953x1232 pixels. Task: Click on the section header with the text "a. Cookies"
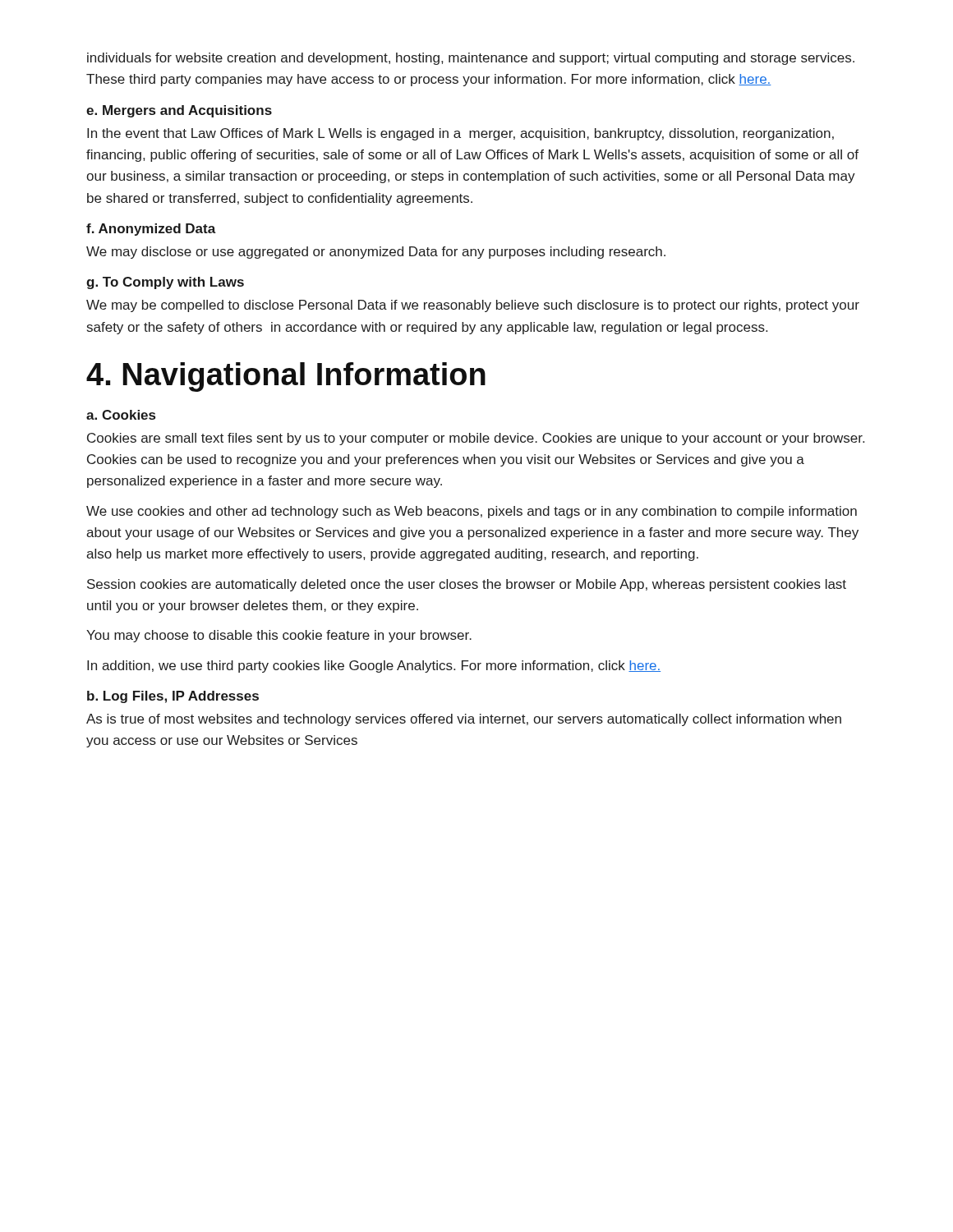click(121, 415)
